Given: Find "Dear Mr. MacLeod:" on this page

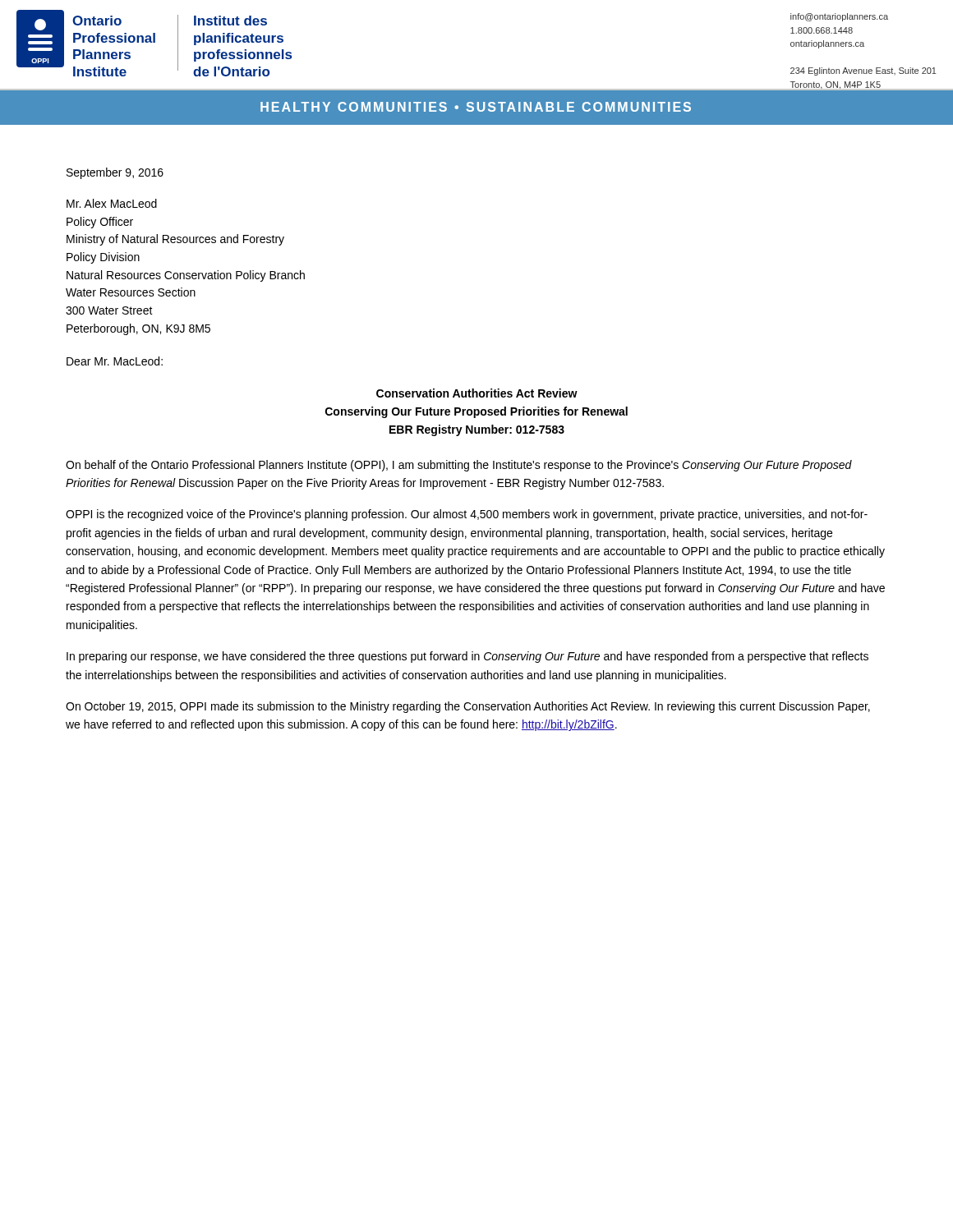Looking at the screenshot, I should coord(115,361).
